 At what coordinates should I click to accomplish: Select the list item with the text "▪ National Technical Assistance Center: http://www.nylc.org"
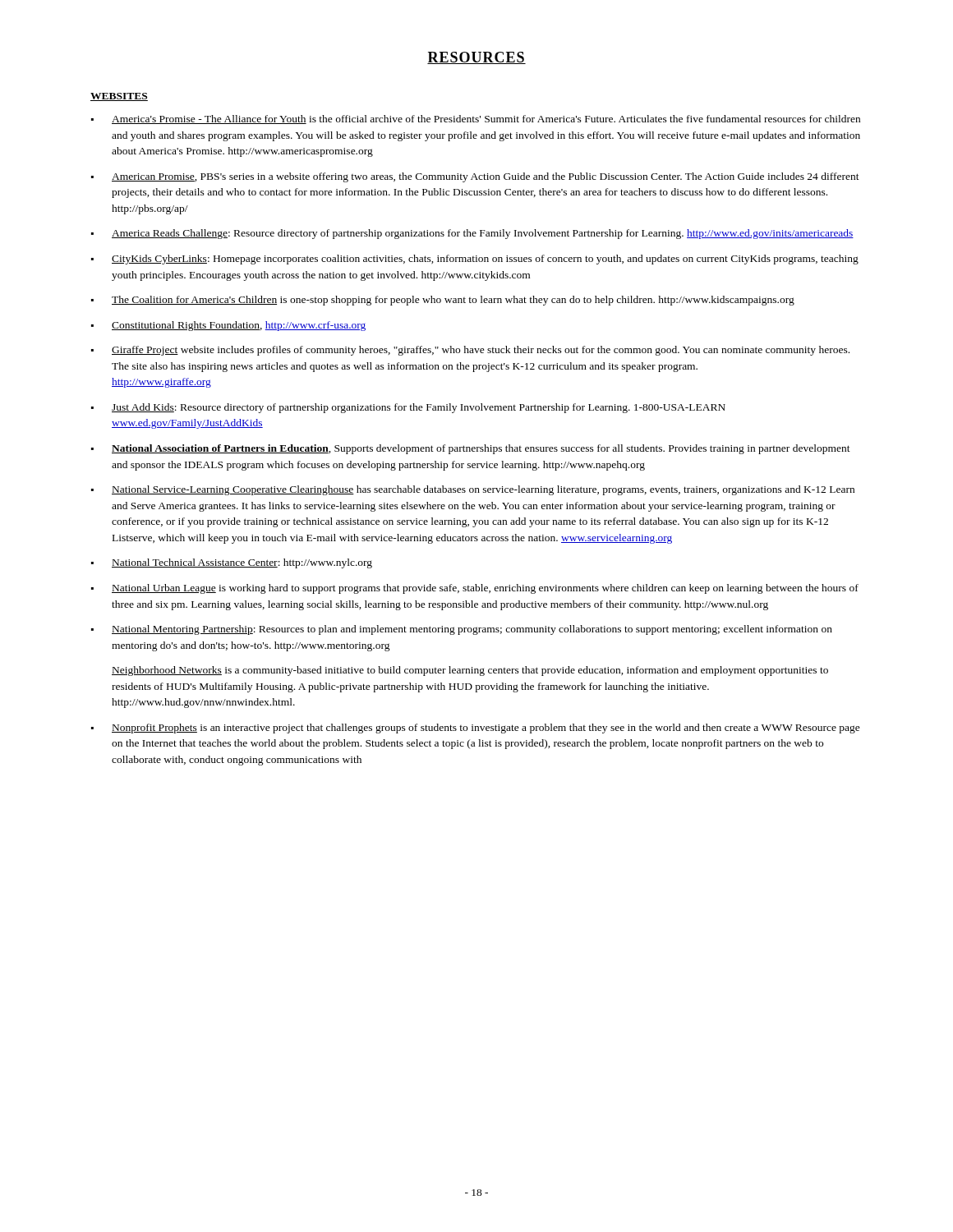click(232, 563)
